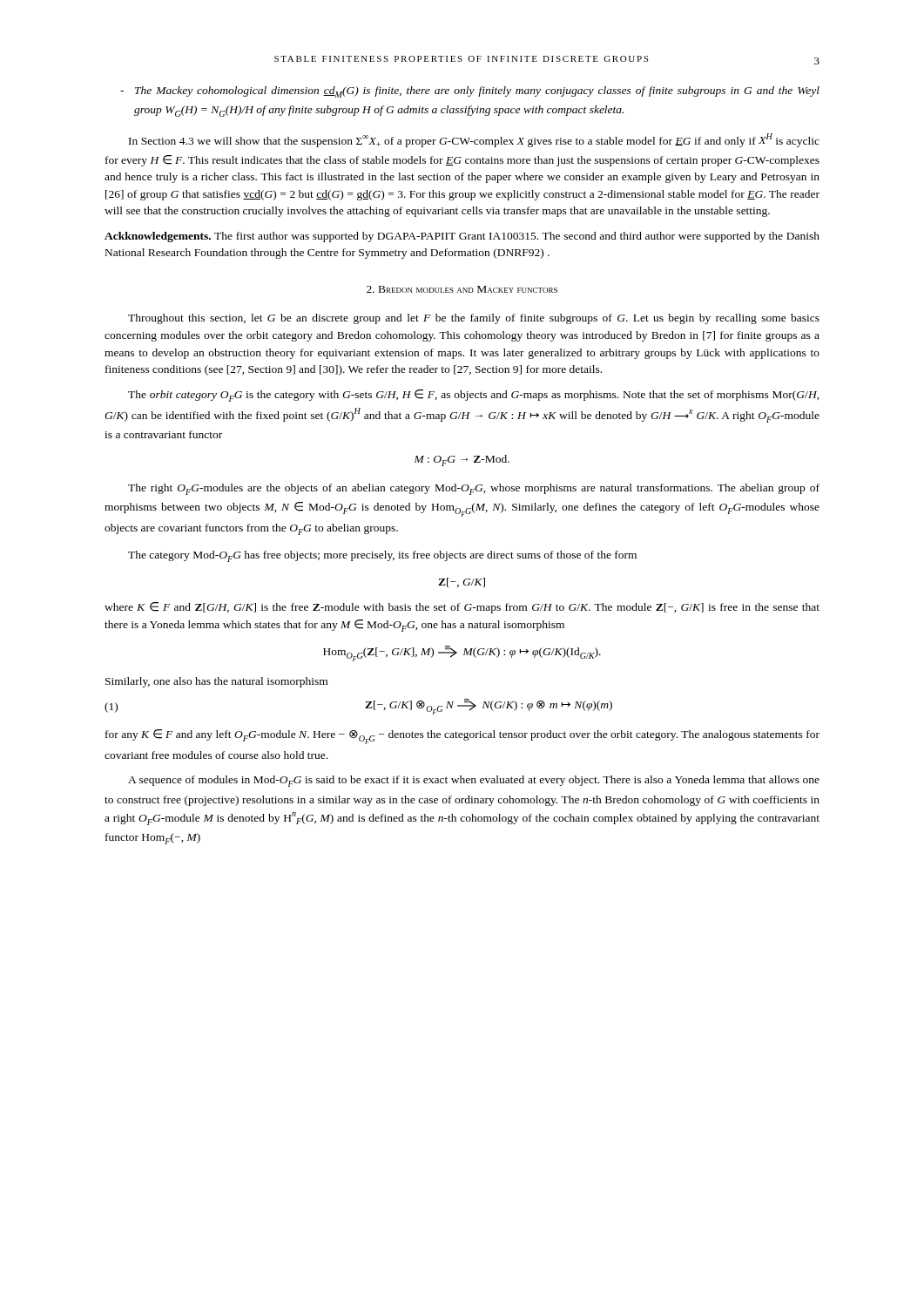924x1307 pixels.
Task: Point to the region starting "- The Mackey cohomological dimension cdM(G) is"
Action: point(470,101)
